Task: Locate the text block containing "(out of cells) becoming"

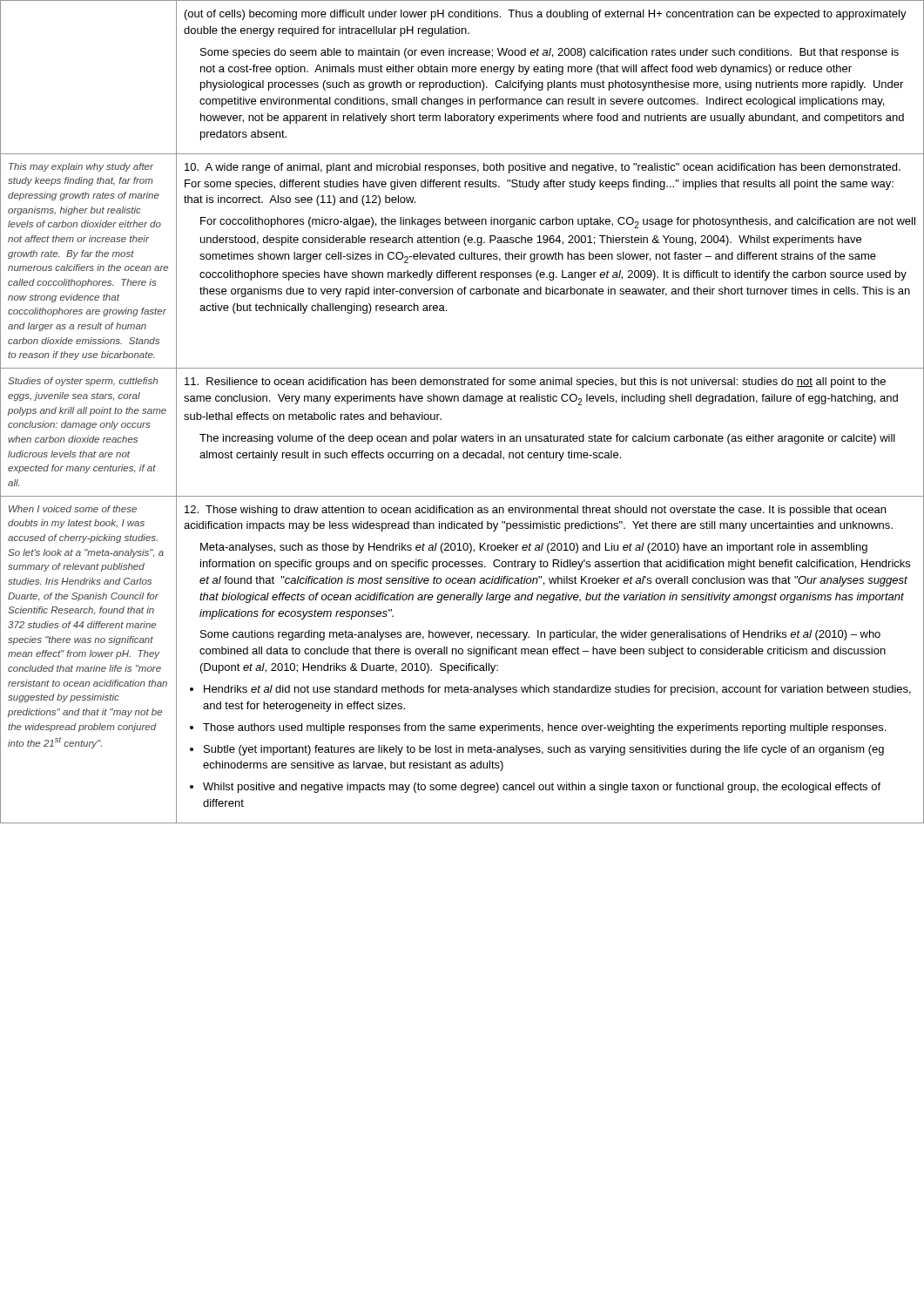Action: click(x=550, y=74)
